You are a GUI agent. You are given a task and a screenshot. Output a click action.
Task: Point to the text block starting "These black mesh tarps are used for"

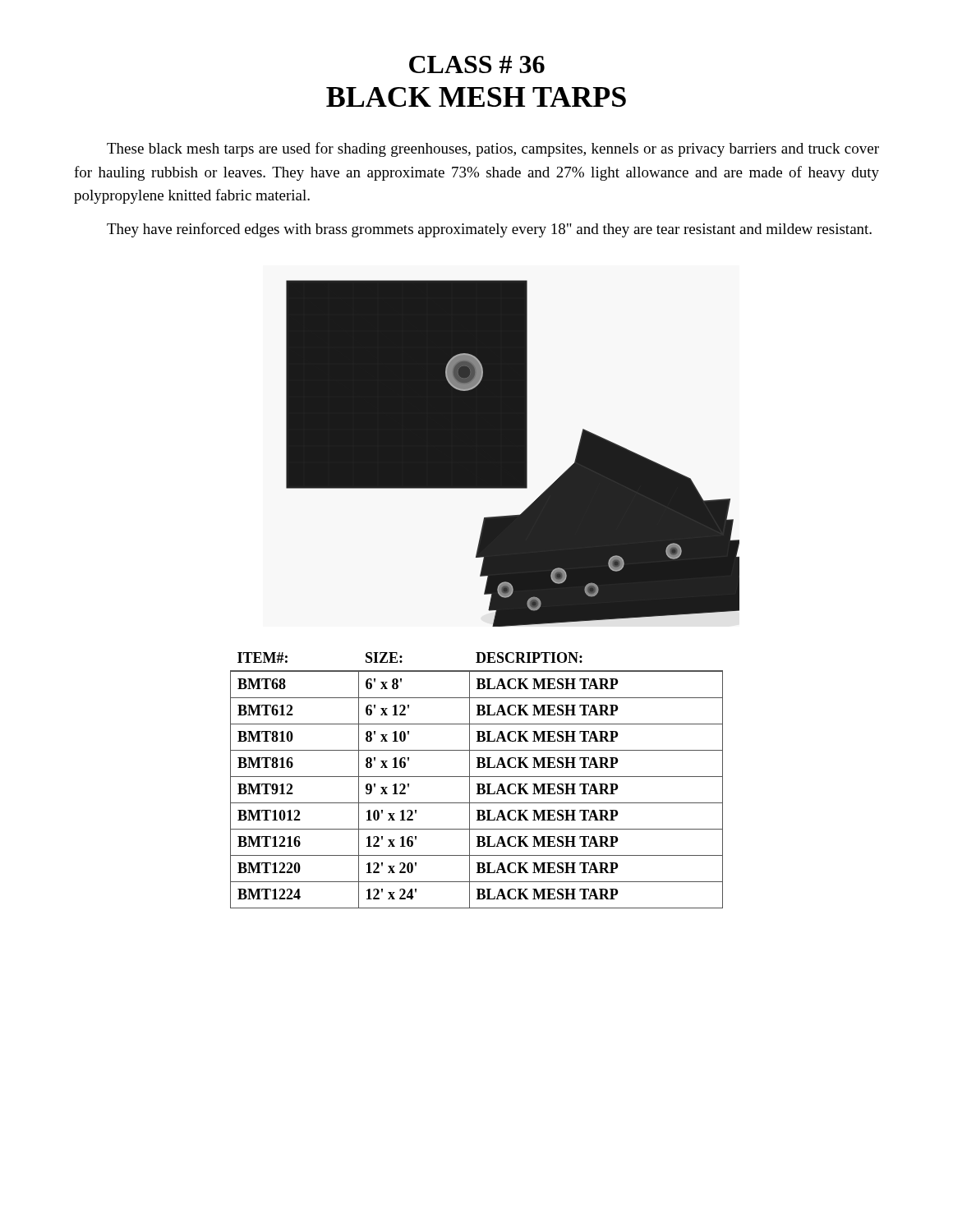pyautogui.click(x=493, y=149)
